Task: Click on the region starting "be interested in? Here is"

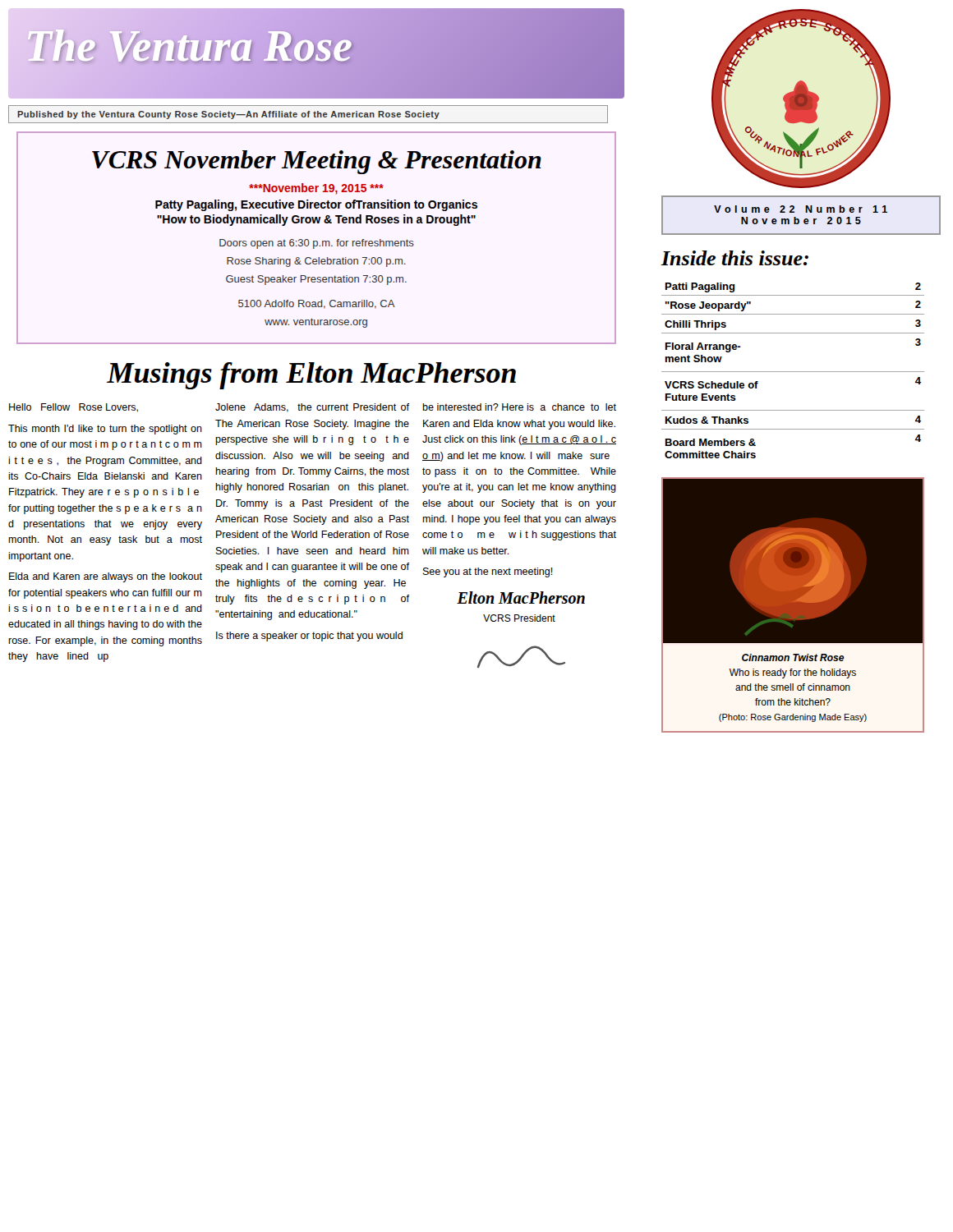Action: tap(519, 543)
